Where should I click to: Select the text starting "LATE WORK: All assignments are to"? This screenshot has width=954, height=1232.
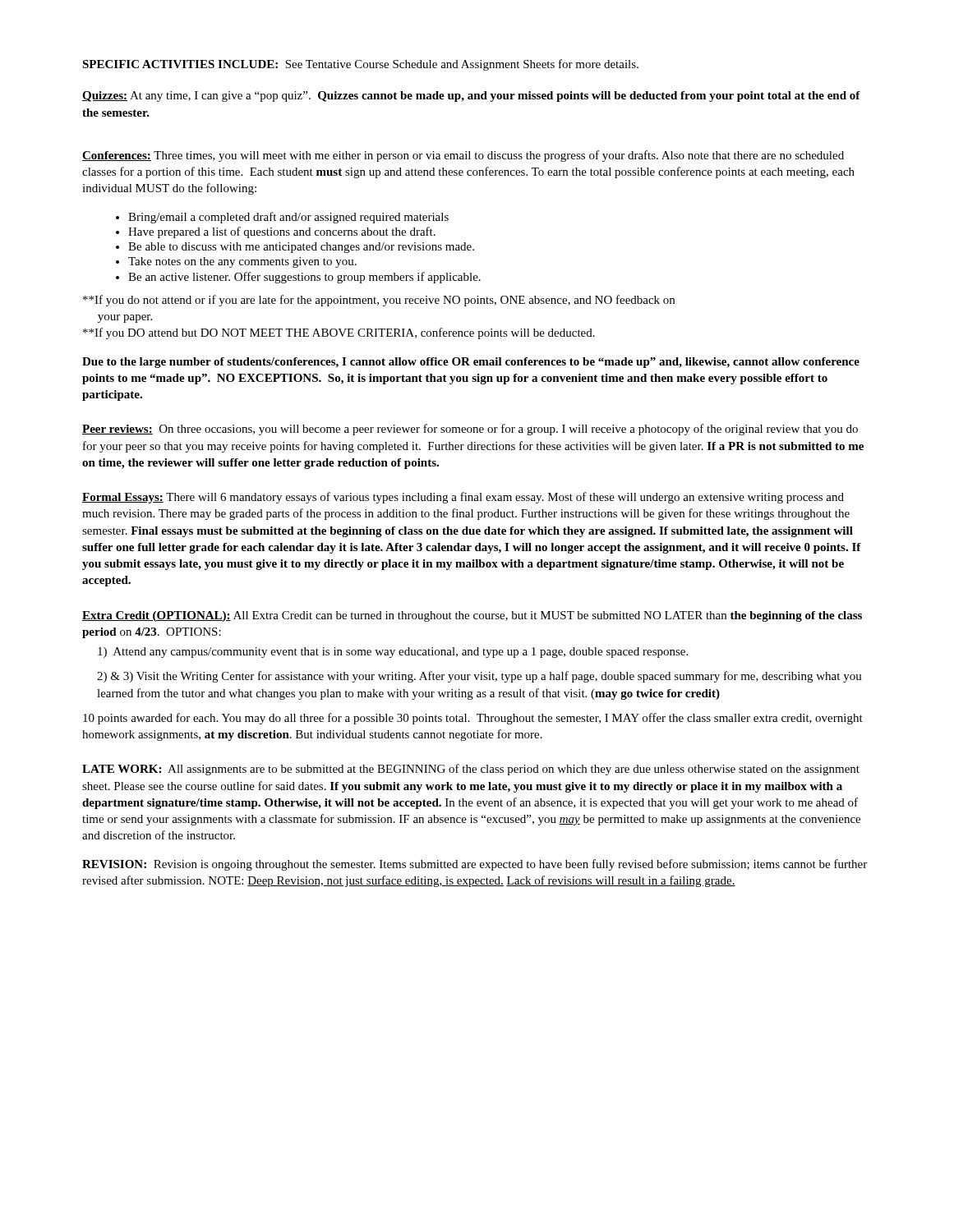click(x=477, y=802)
